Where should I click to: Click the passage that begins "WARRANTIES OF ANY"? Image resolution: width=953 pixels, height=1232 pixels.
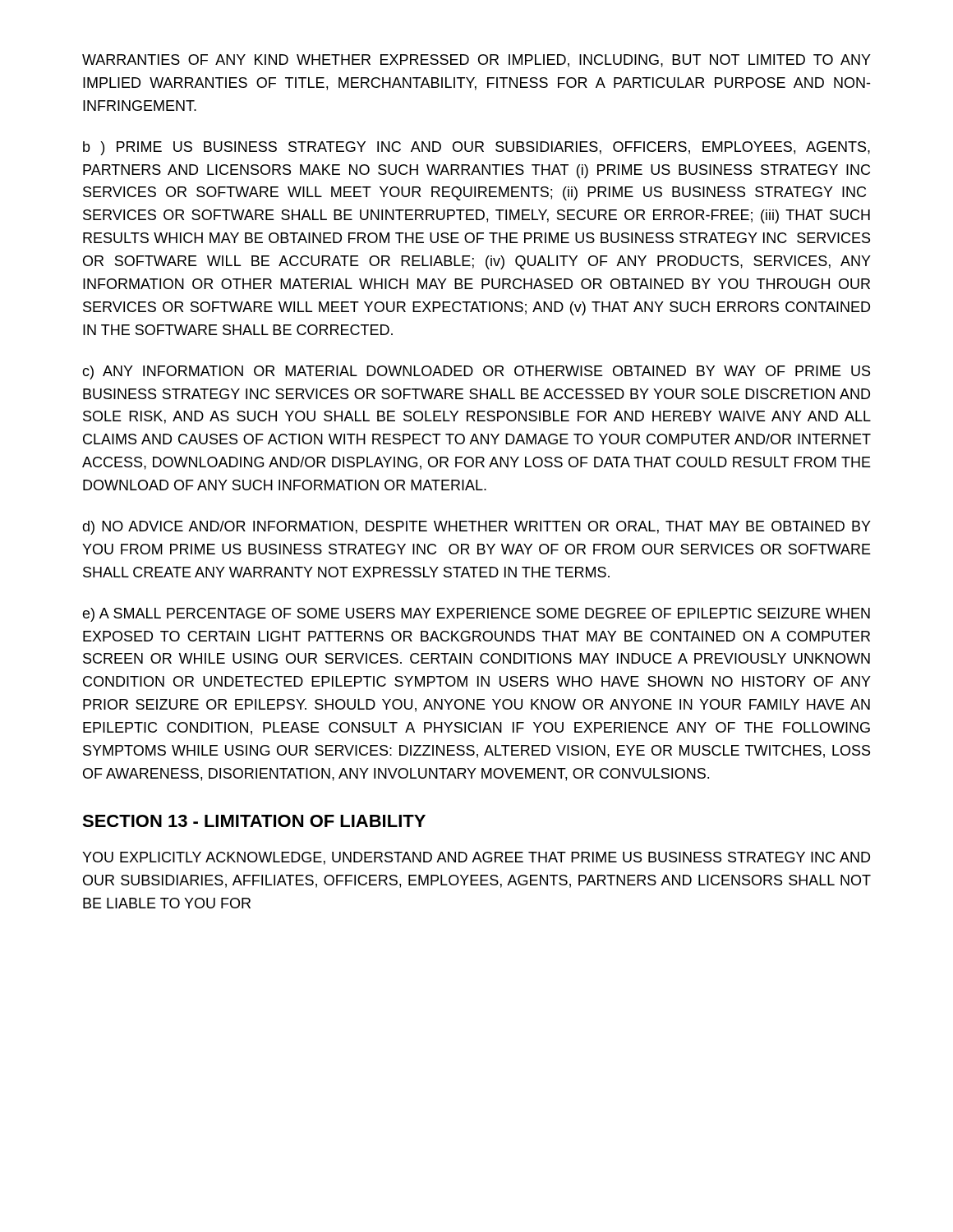pos(476,83)
